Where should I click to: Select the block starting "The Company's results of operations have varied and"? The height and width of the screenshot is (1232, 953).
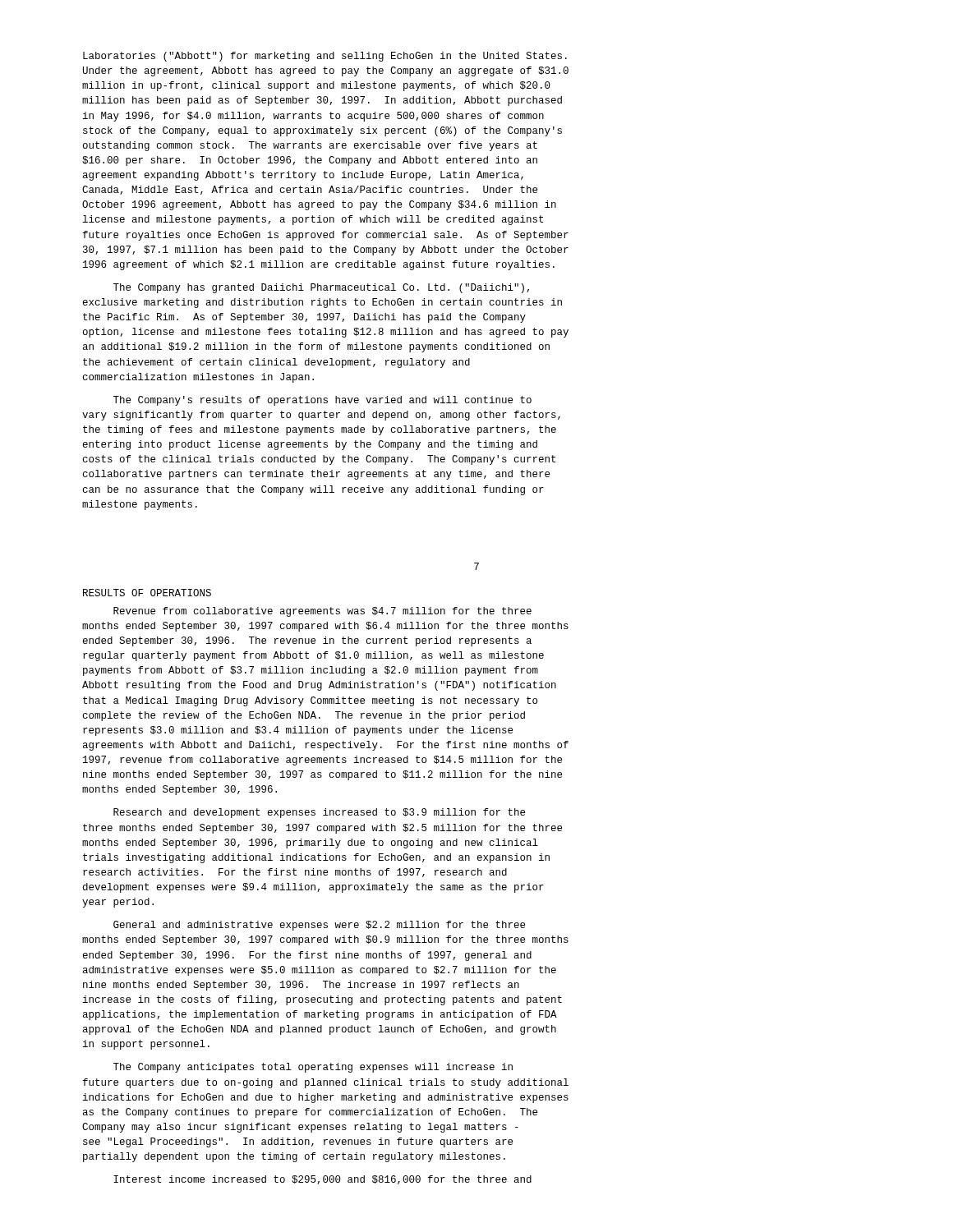coord(322,453)
